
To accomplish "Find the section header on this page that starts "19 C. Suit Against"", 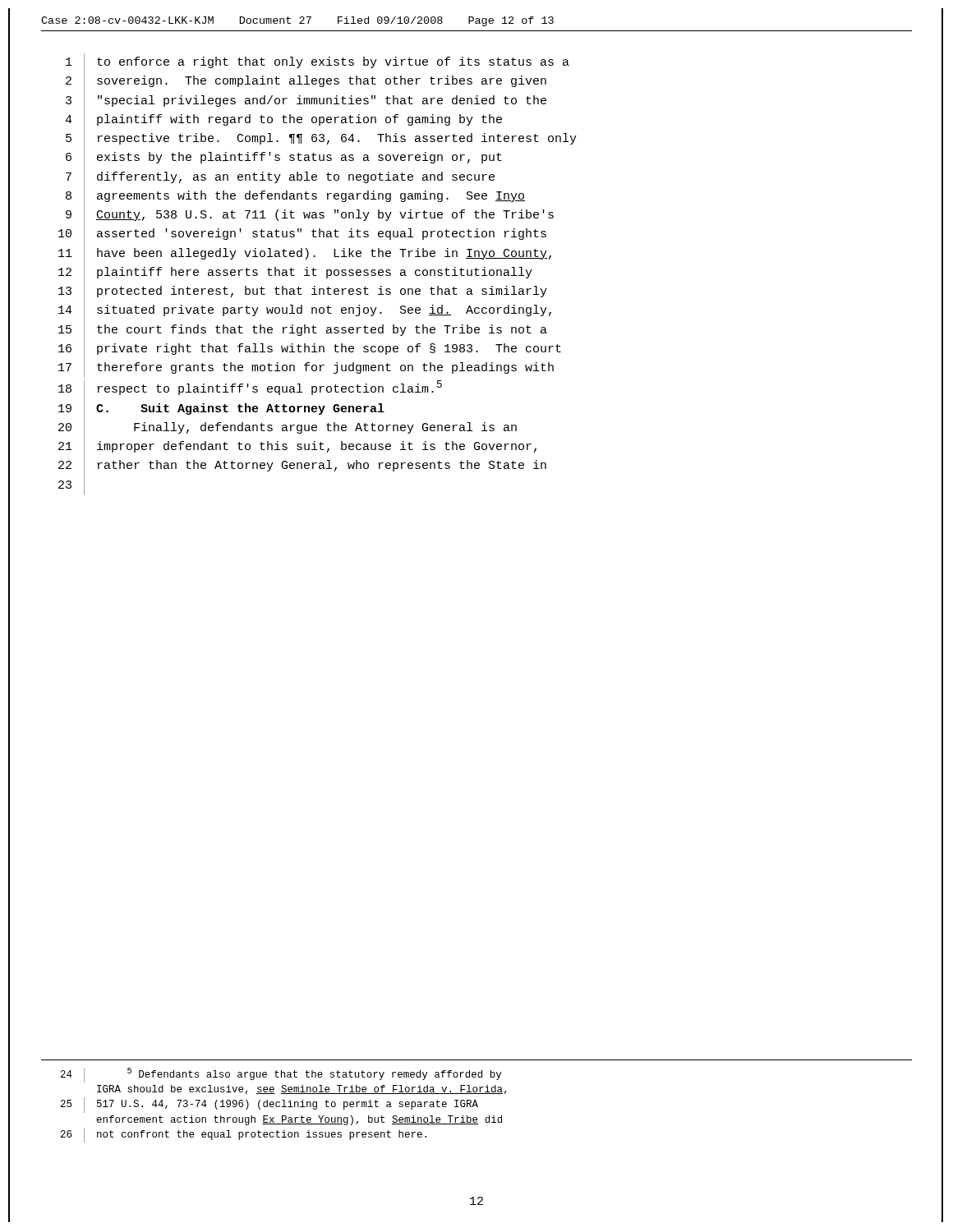I will pos(213,409).
